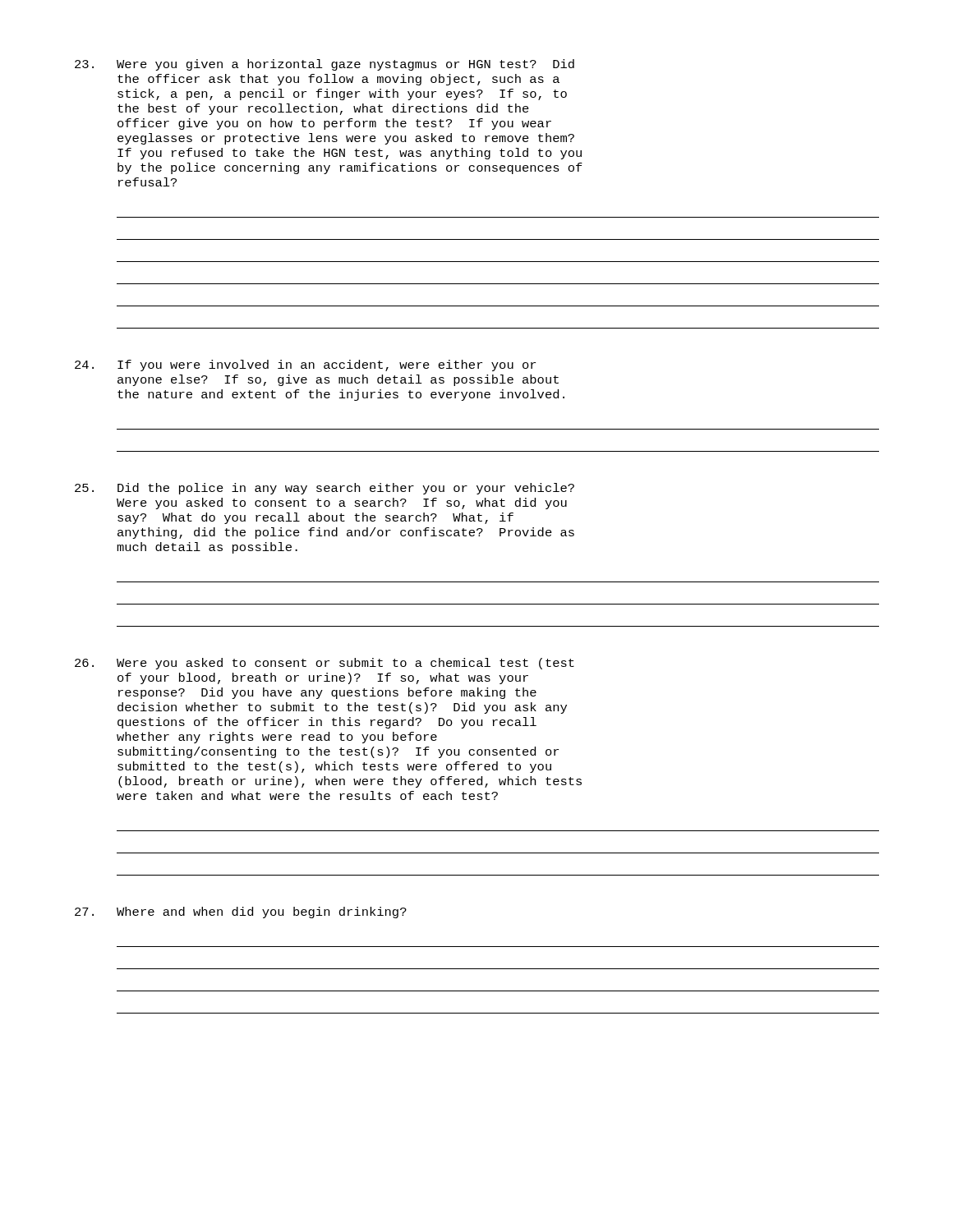Point to the text block starting "25. Did the police in"

click(325, 489)
